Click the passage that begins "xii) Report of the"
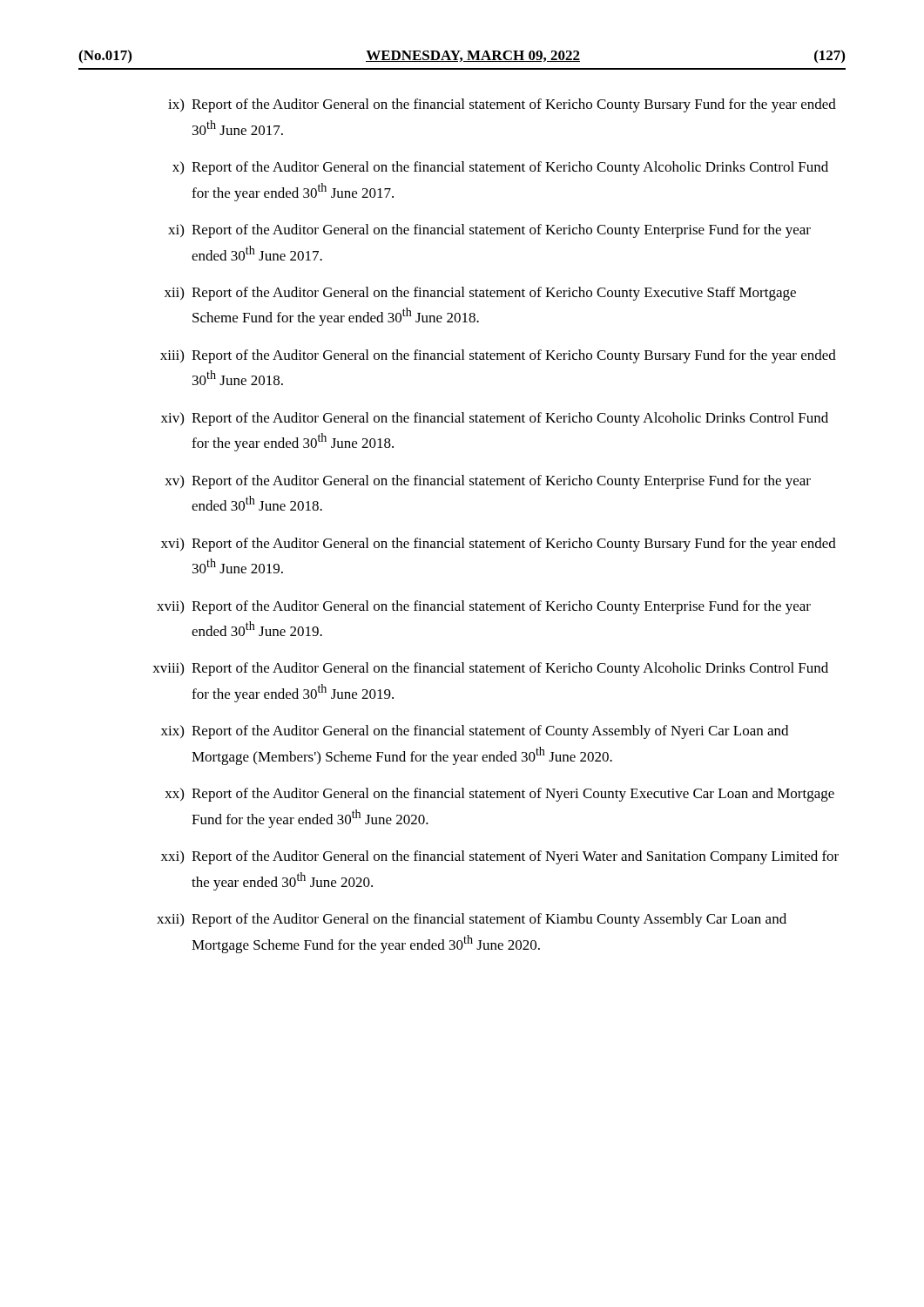The height and width of the screenshot is (1307, 924). click(488, 306)
